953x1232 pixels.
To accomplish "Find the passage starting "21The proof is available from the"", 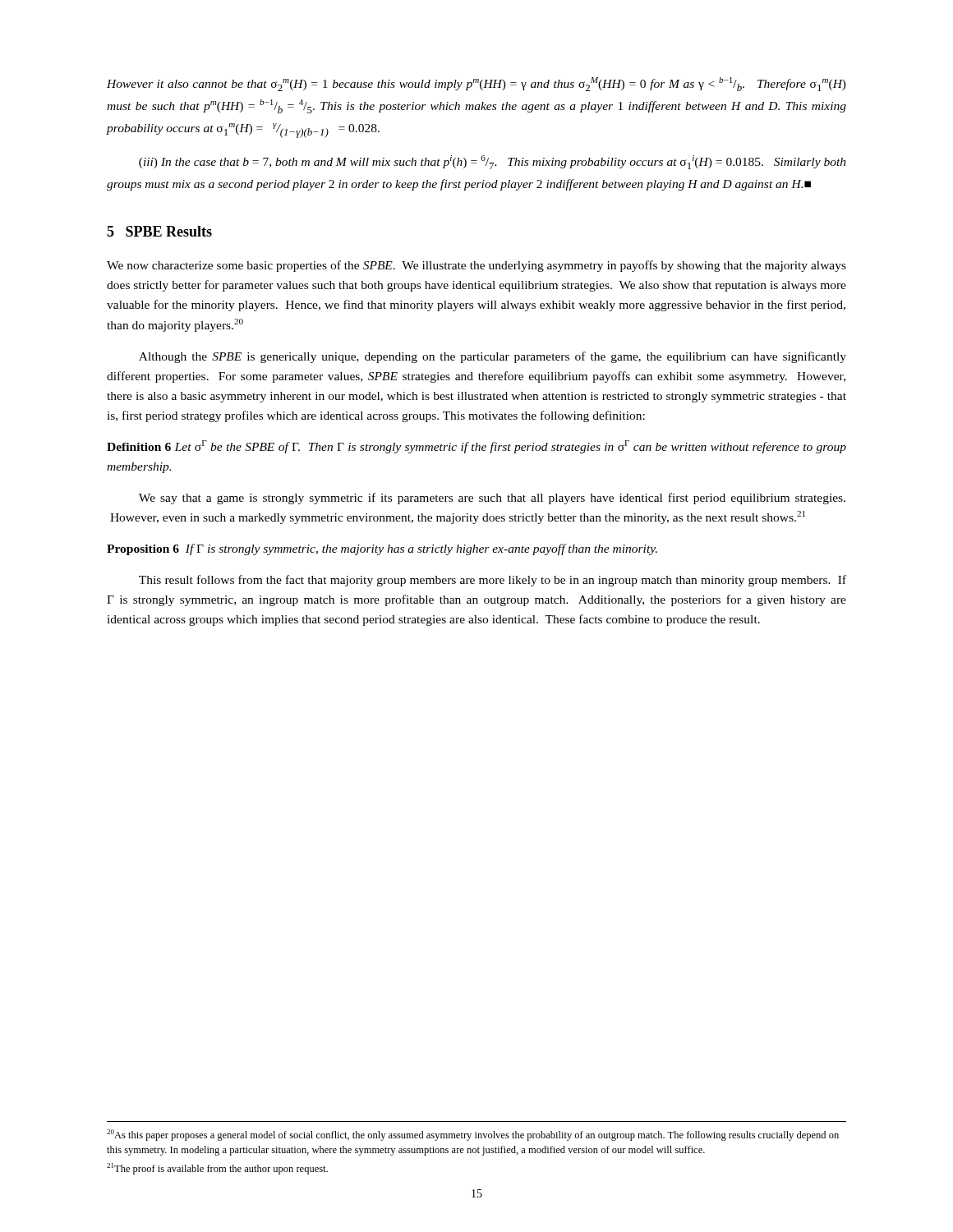I will pyautogui.click(x=218, y=1168).
